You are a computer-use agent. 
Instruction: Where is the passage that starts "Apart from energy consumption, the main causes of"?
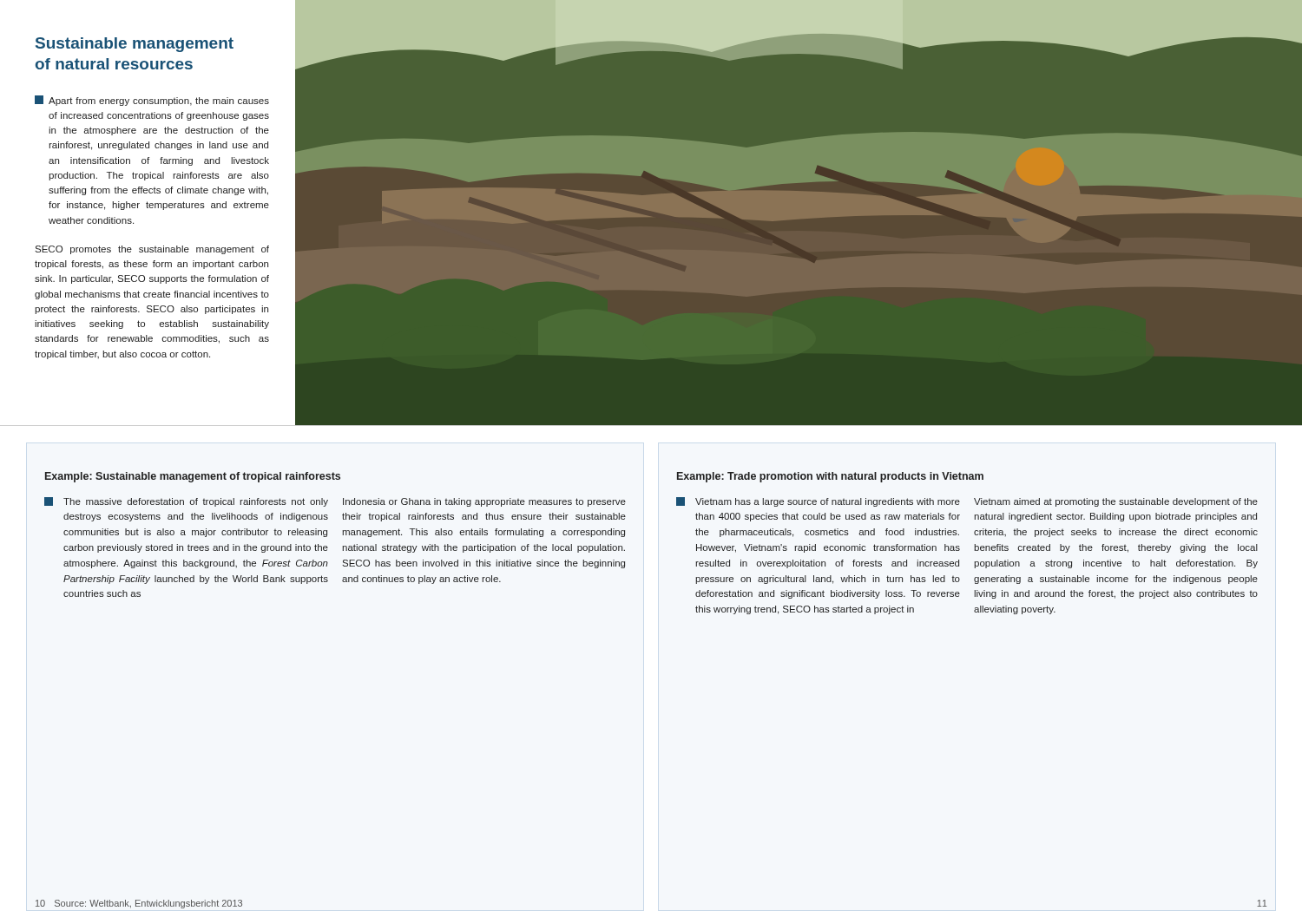152,161
